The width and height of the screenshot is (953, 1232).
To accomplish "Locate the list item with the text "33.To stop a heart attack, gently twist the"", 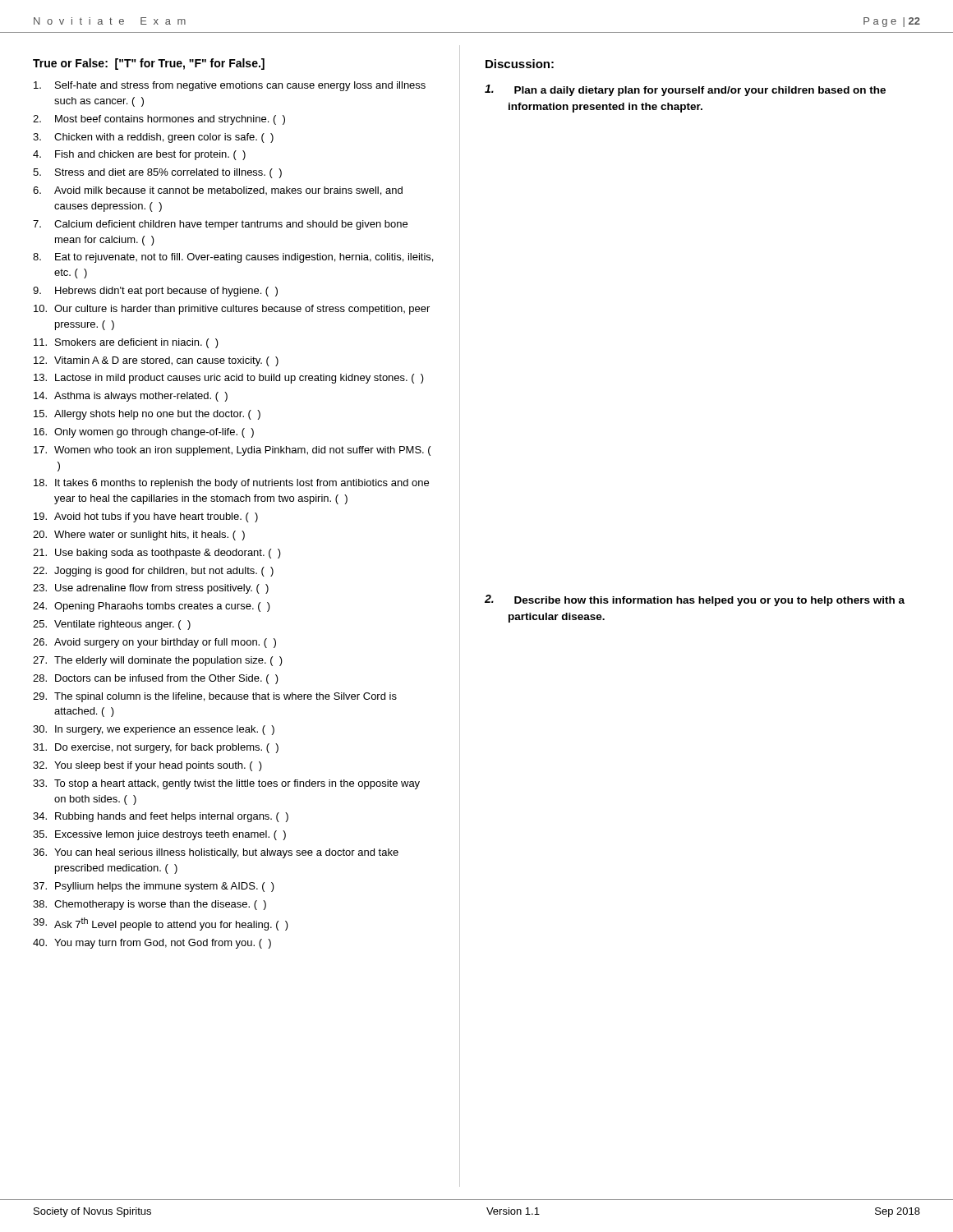I will pos(234,791).
